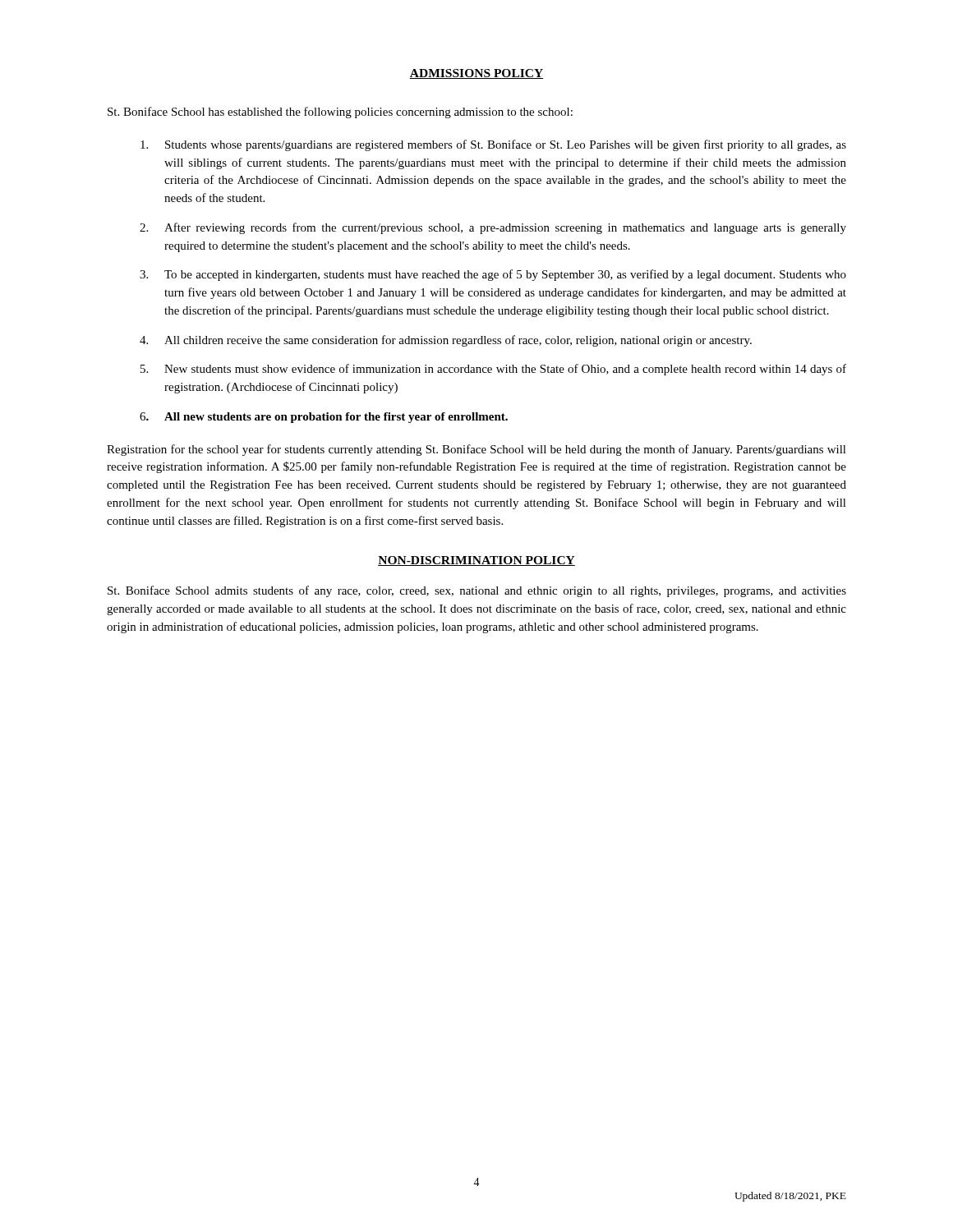Select the list item with the text "2. After reviewing records"
Image resolution: width=953 pixels, height=1232 pixels.
(493, 237)
